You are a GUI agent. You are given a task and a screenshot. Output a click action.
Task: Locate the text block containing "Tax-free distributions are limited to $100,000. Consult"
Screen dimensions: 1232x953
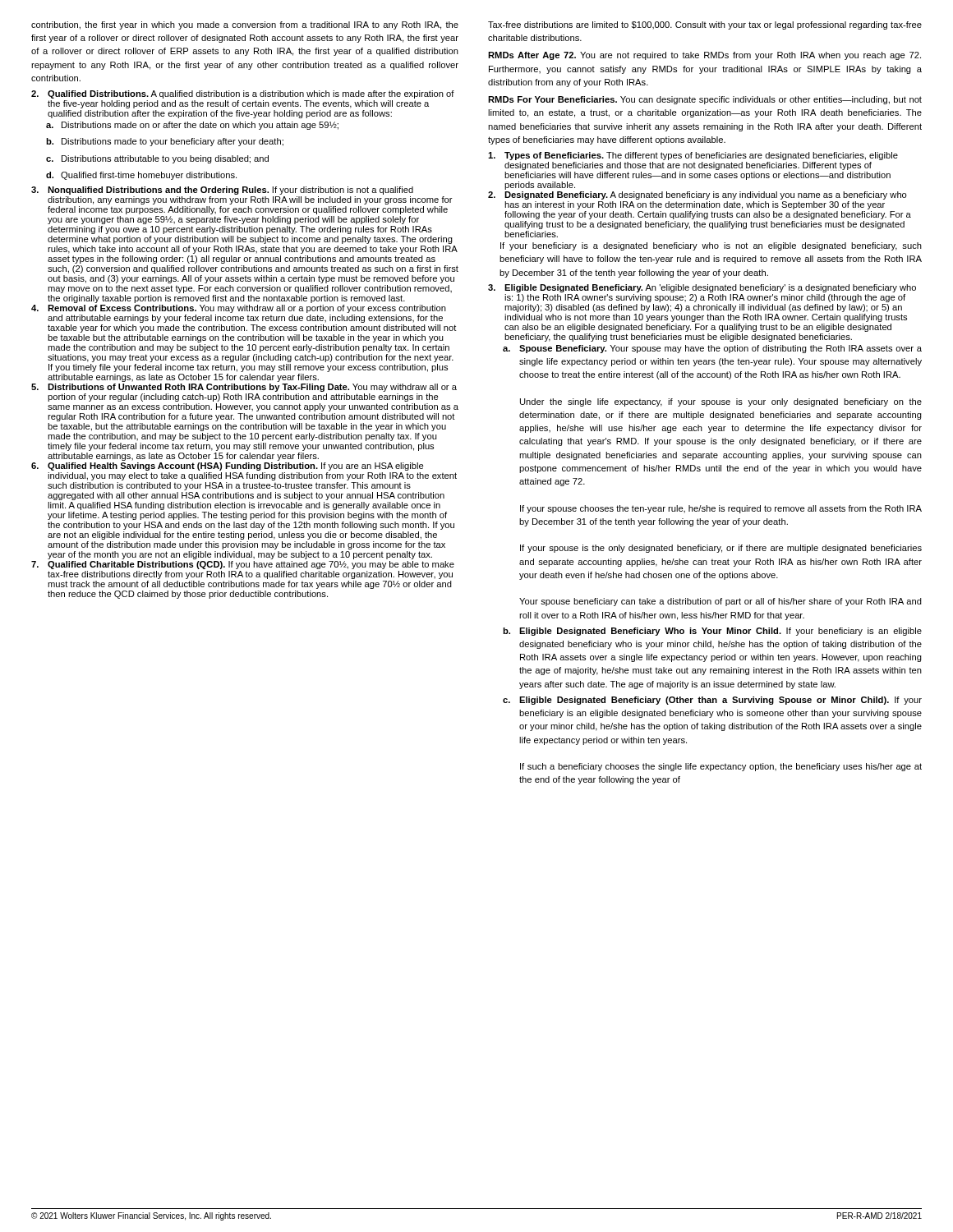[x=705, y=31]
